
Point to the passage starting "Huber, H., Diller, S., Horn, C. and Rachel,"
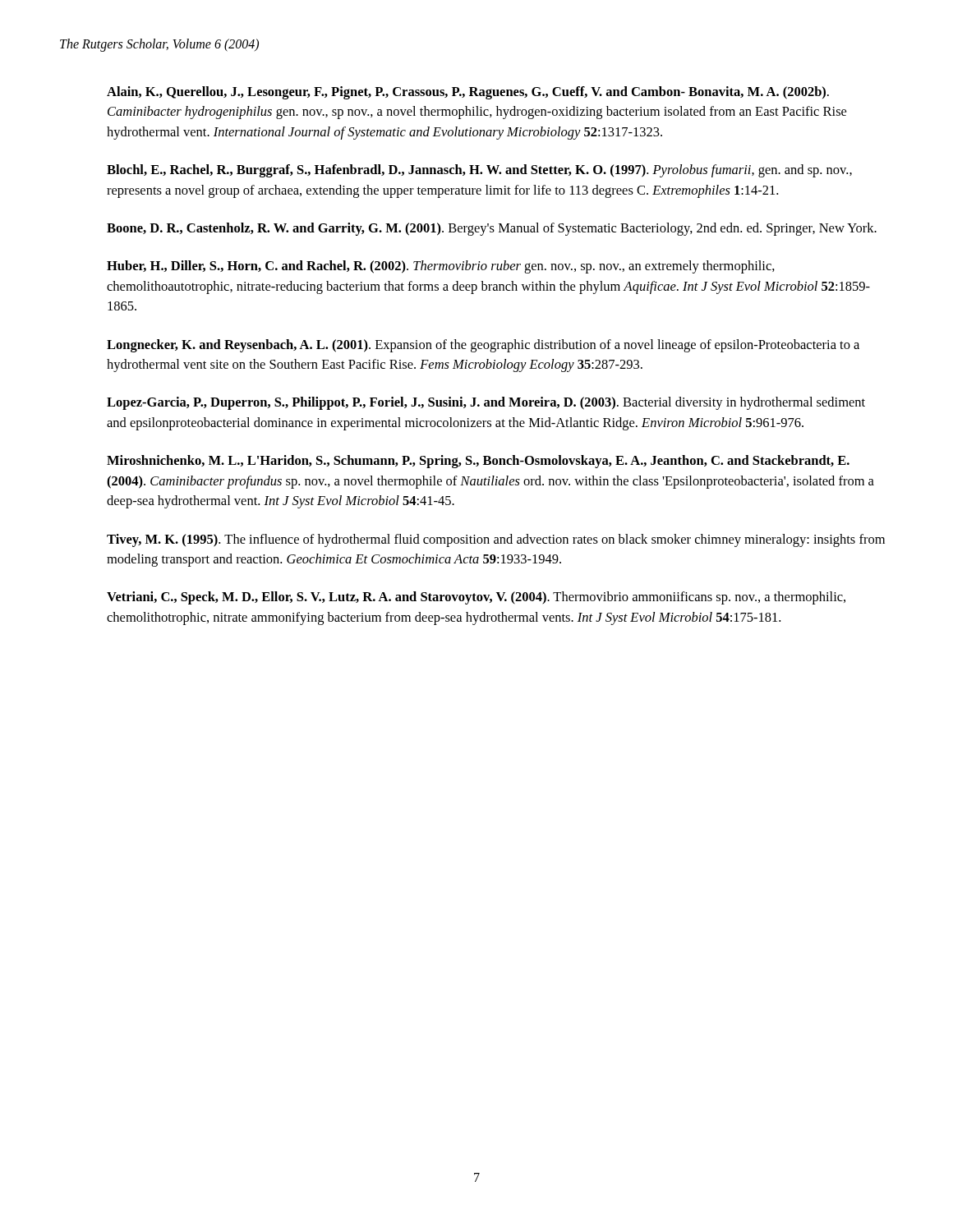(488, 286)
